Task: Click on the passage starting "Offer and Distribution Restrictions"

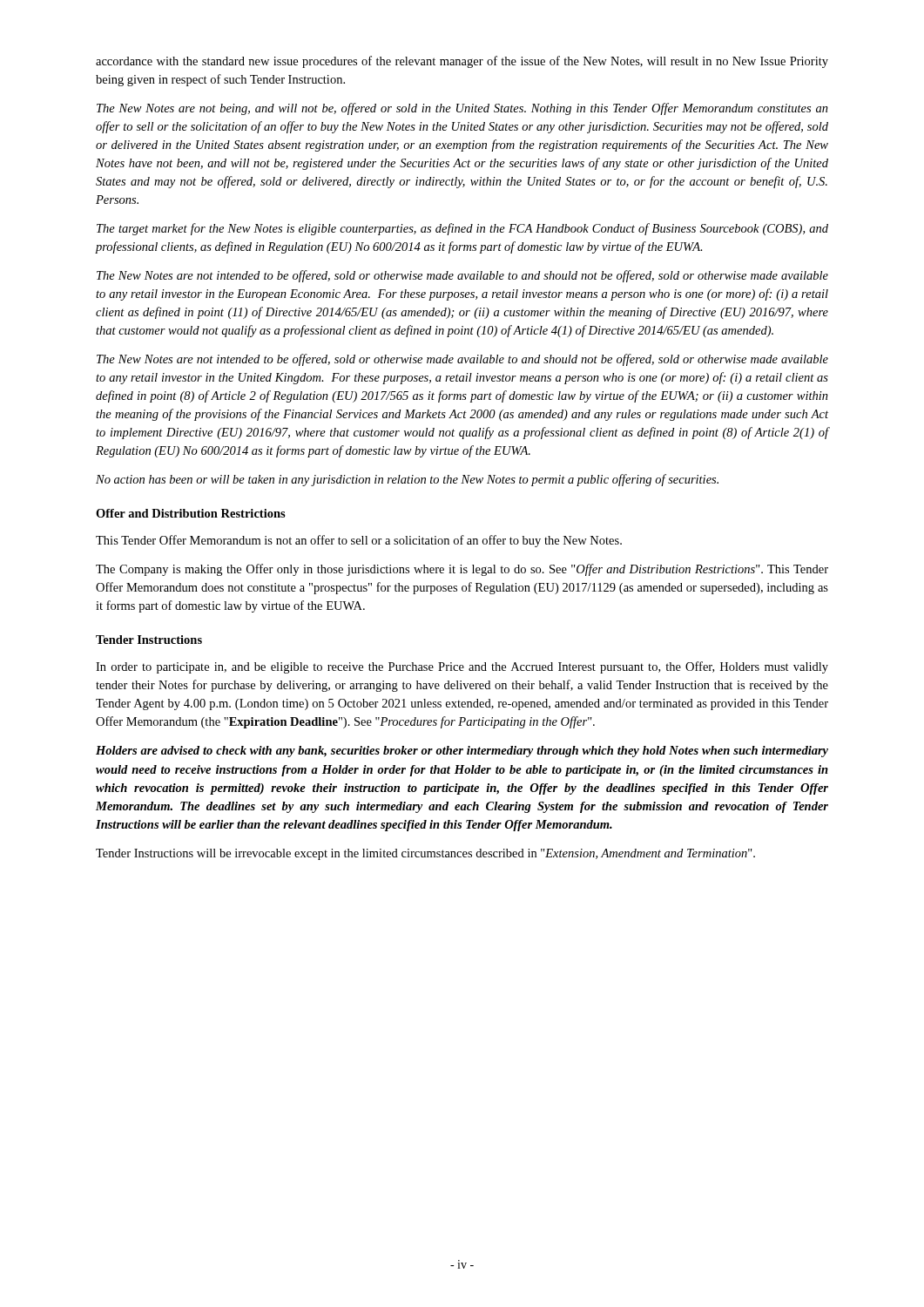Action: (x=191, y=513)
